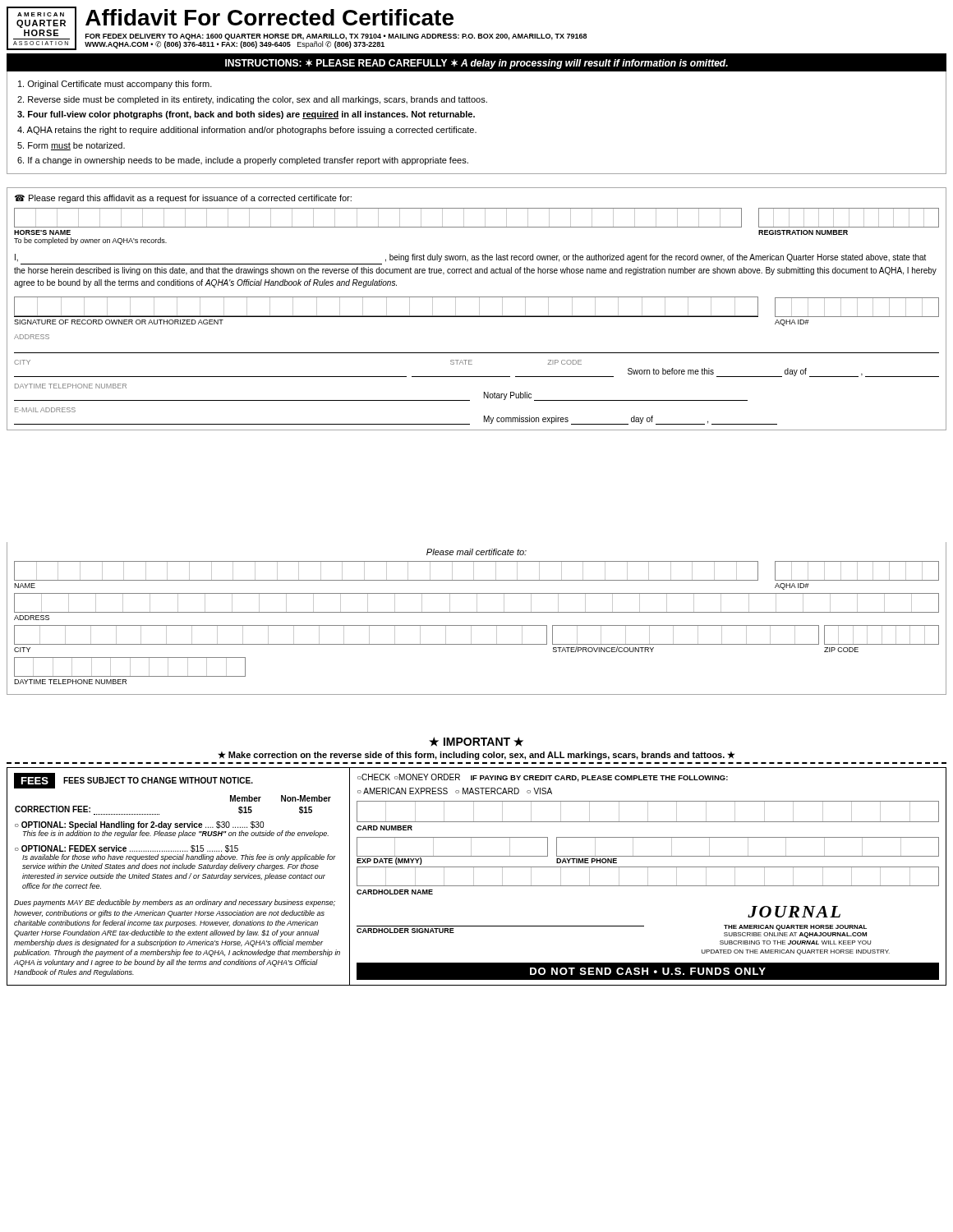
Task: Locate the region starting "I, , being first duly sworn, as the"
Action: [475, 269]
